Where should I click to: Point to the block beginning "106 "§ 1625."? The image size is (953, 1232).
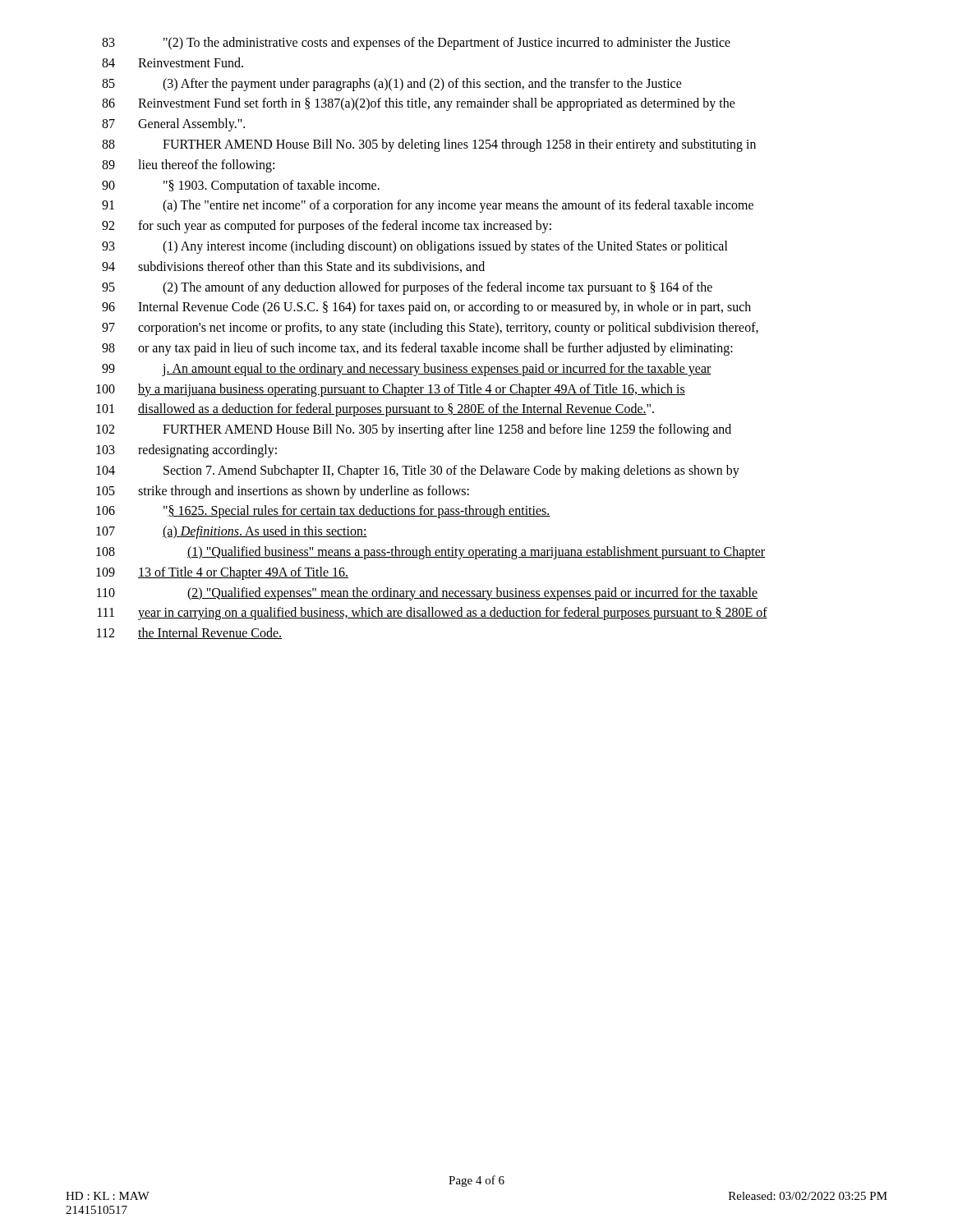pos(476,511)
